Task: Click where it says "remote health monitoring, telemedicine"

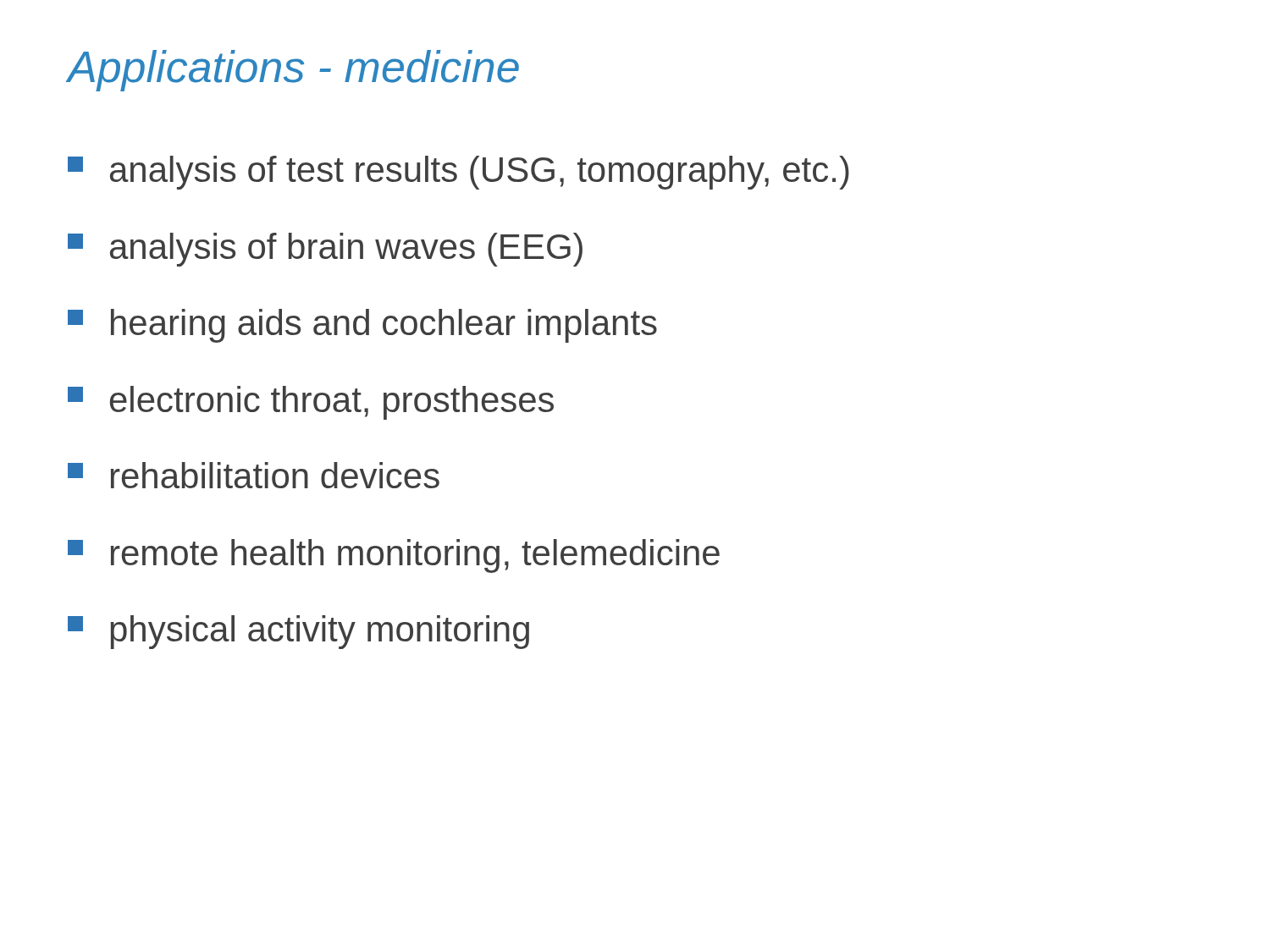Action: click(394, 553)
